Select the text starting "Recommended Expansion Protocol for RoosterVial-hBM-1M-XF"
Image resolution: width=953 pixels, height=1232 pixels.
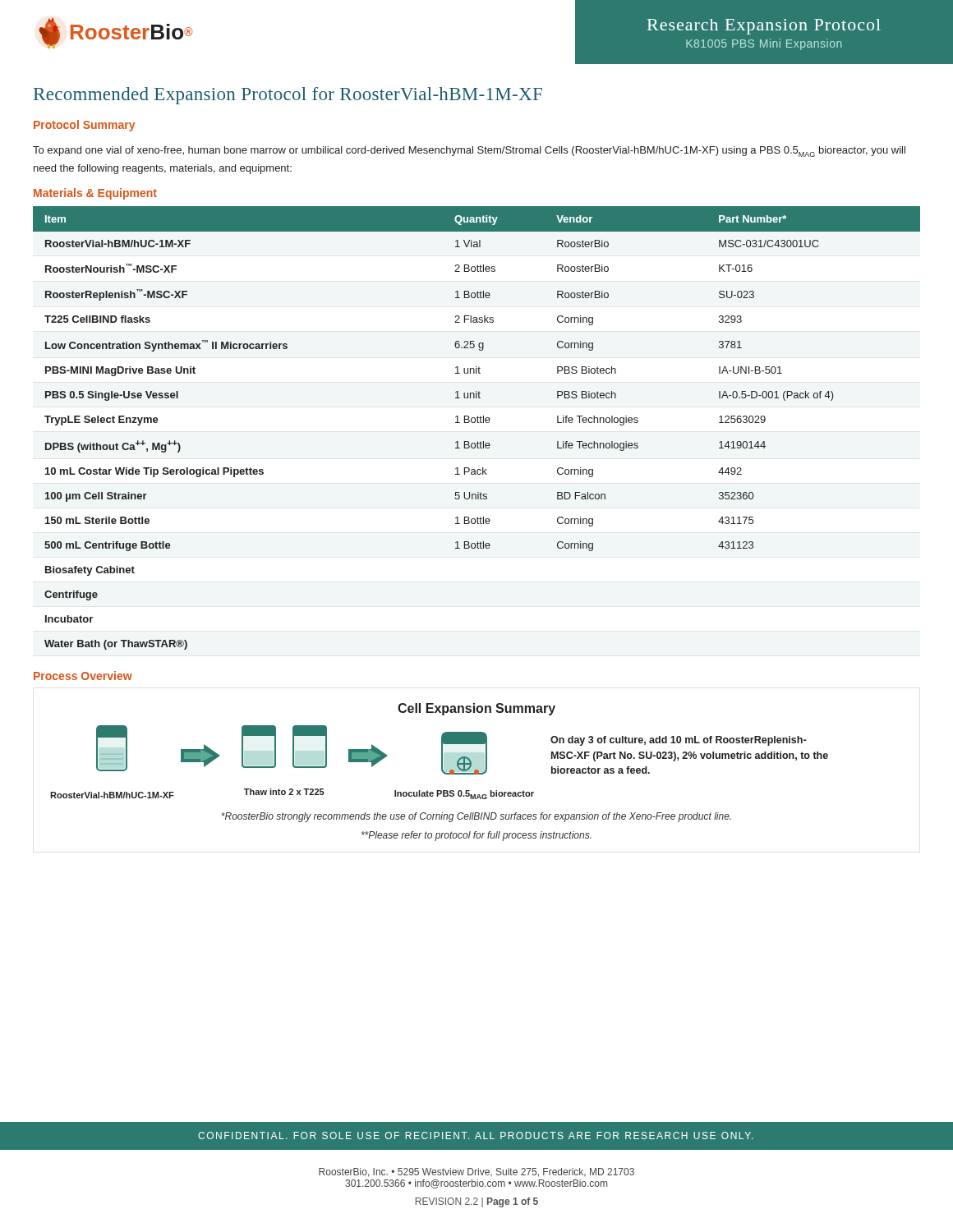point(476,94)
